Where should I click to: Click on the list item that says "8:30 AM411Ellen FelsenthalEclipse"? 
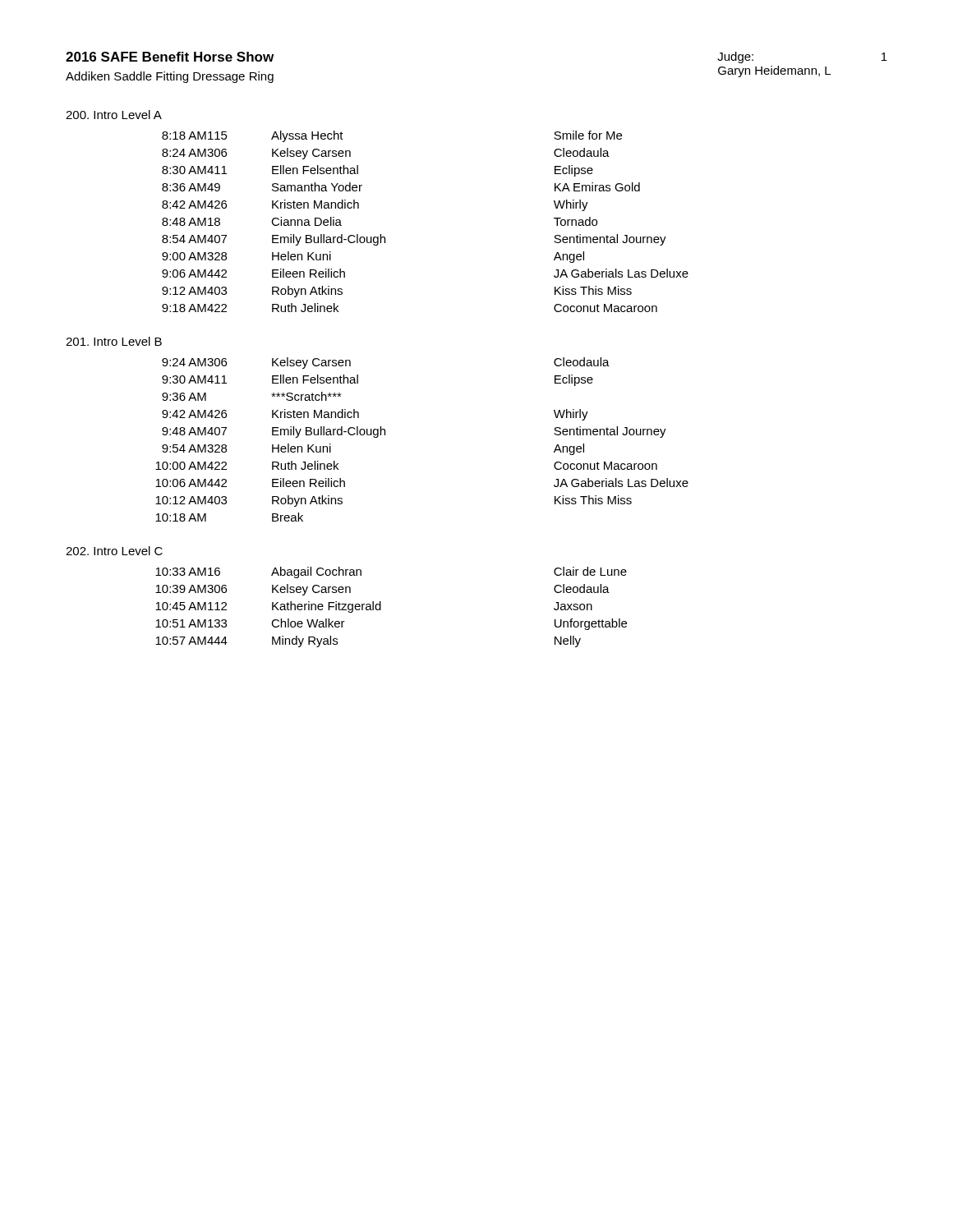192,171
